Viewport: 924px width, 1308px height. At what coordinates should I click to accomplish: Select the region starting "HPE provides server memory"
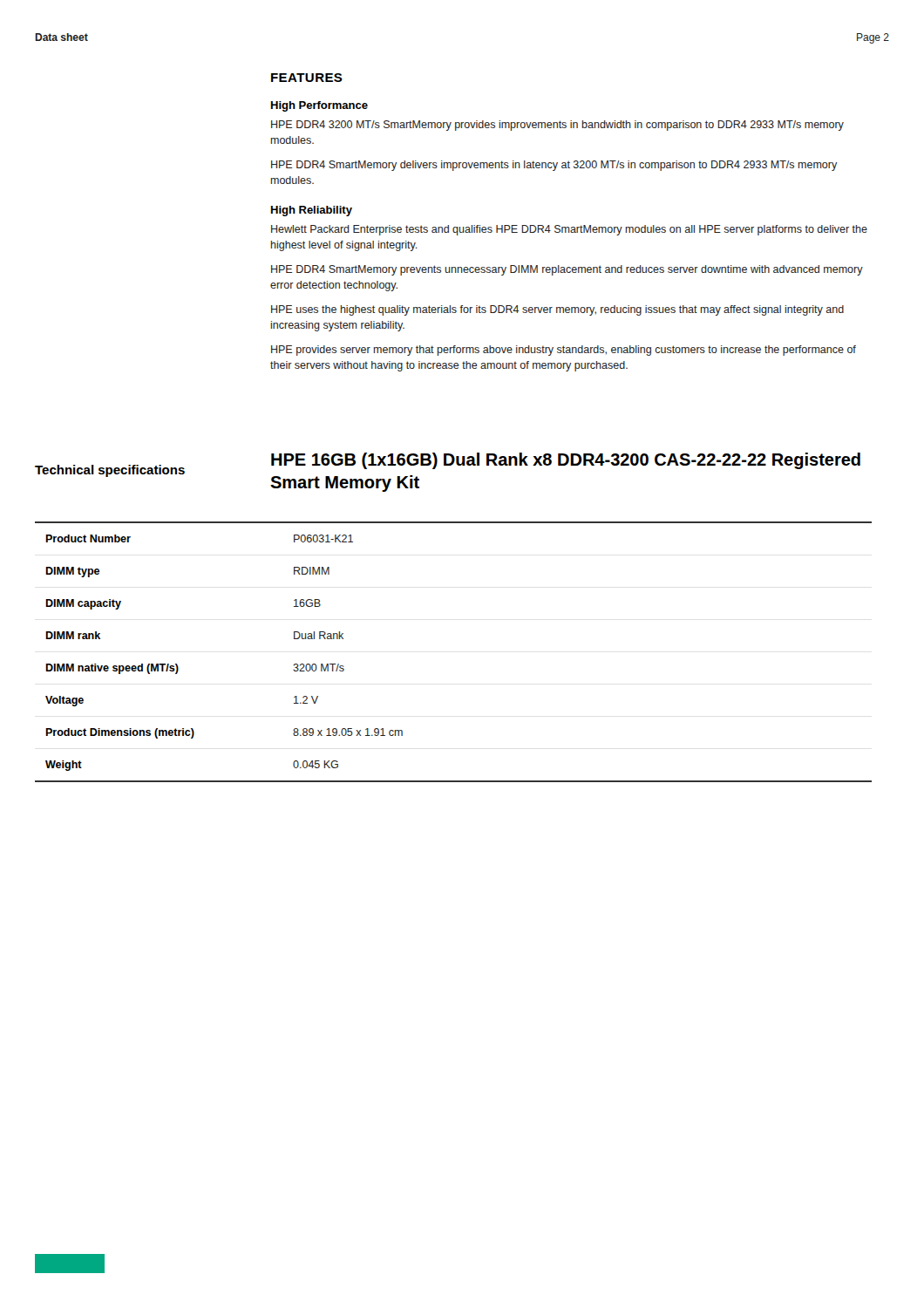pyautogui.click(x=563, y=358)
